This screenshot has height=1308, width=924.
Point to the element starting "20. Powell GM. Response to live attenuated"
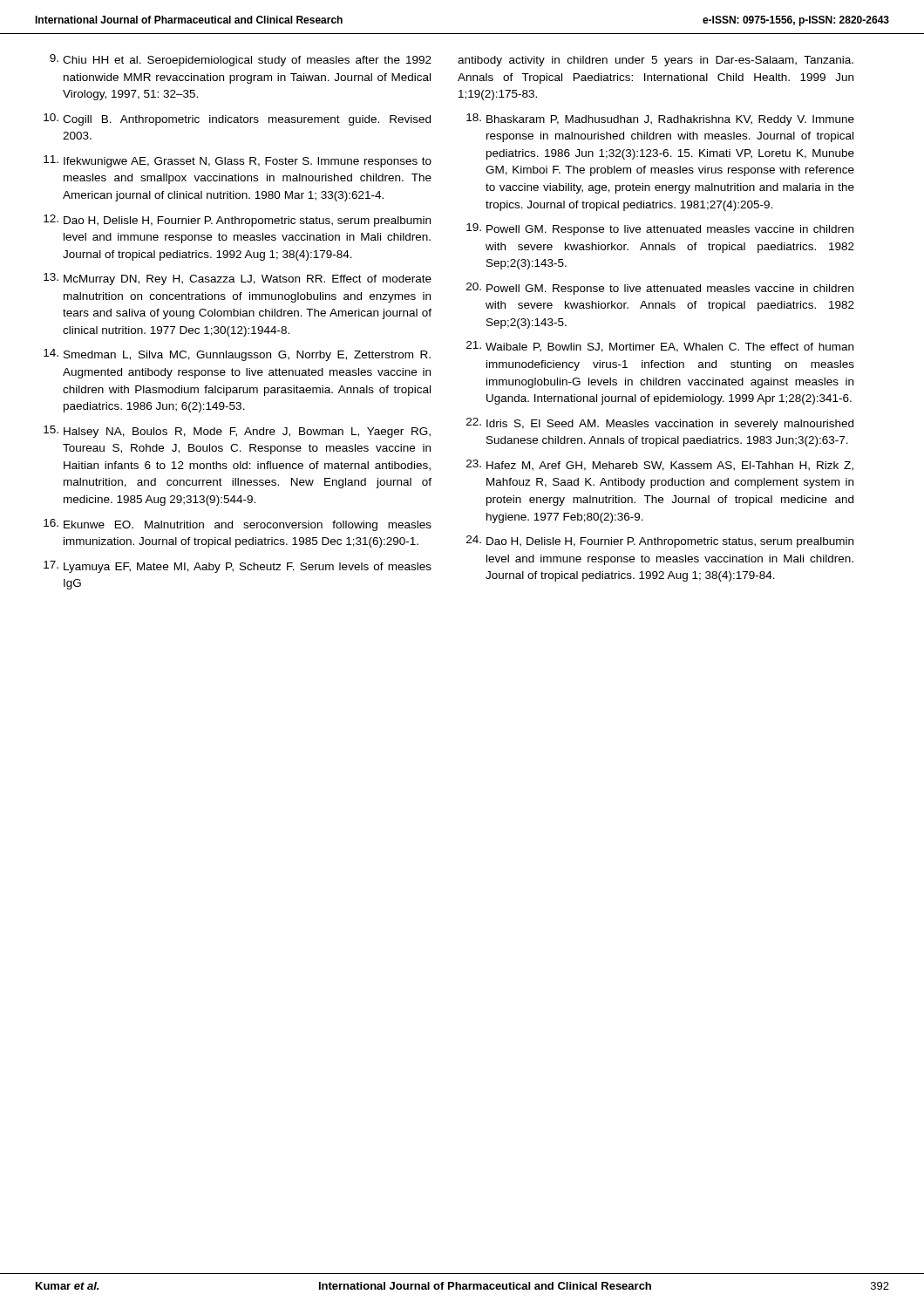click(x=656, y=305)
